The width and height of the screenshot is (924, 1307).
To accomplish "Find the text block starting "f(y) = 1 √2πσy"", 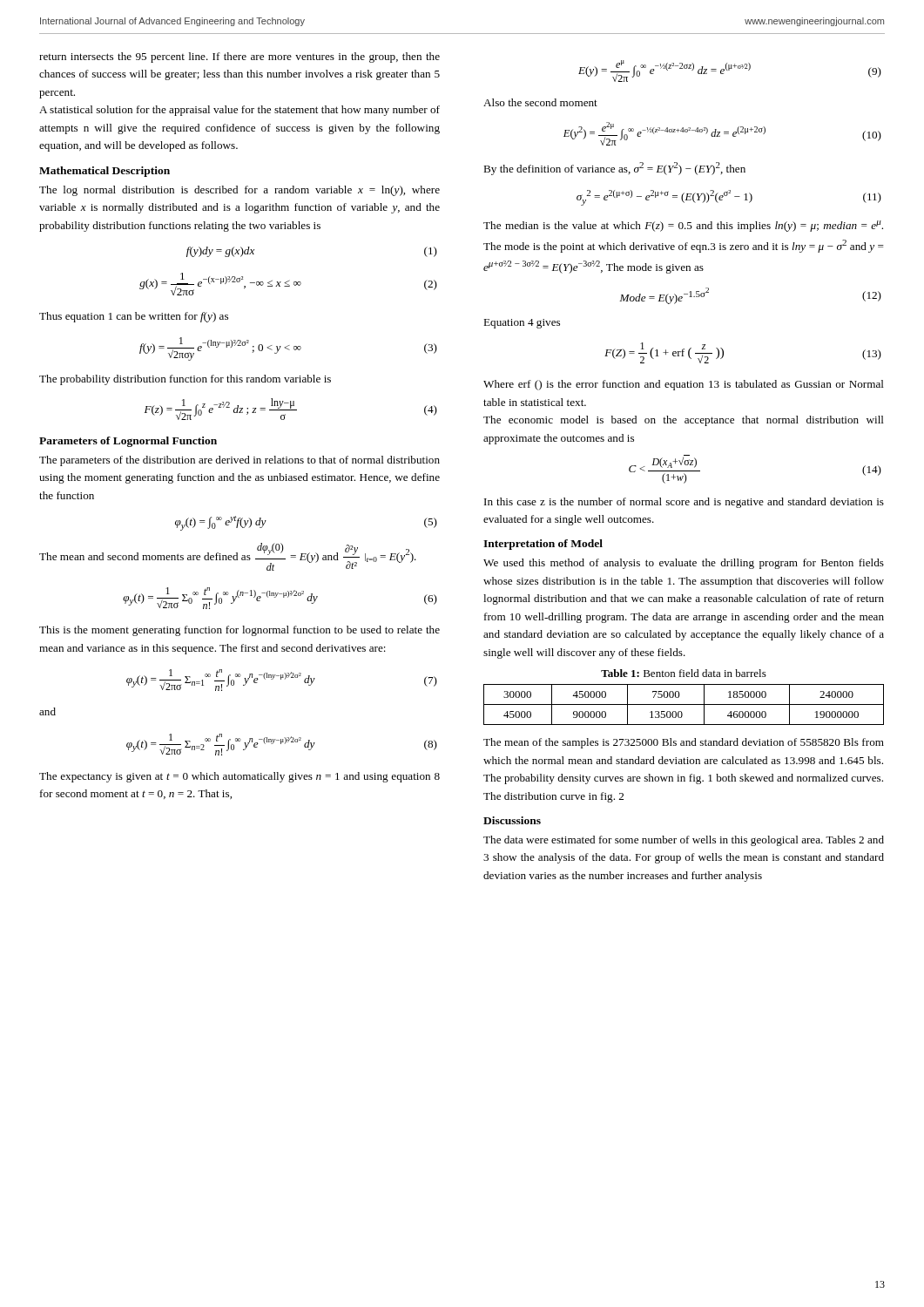I will tap(240, 348).
